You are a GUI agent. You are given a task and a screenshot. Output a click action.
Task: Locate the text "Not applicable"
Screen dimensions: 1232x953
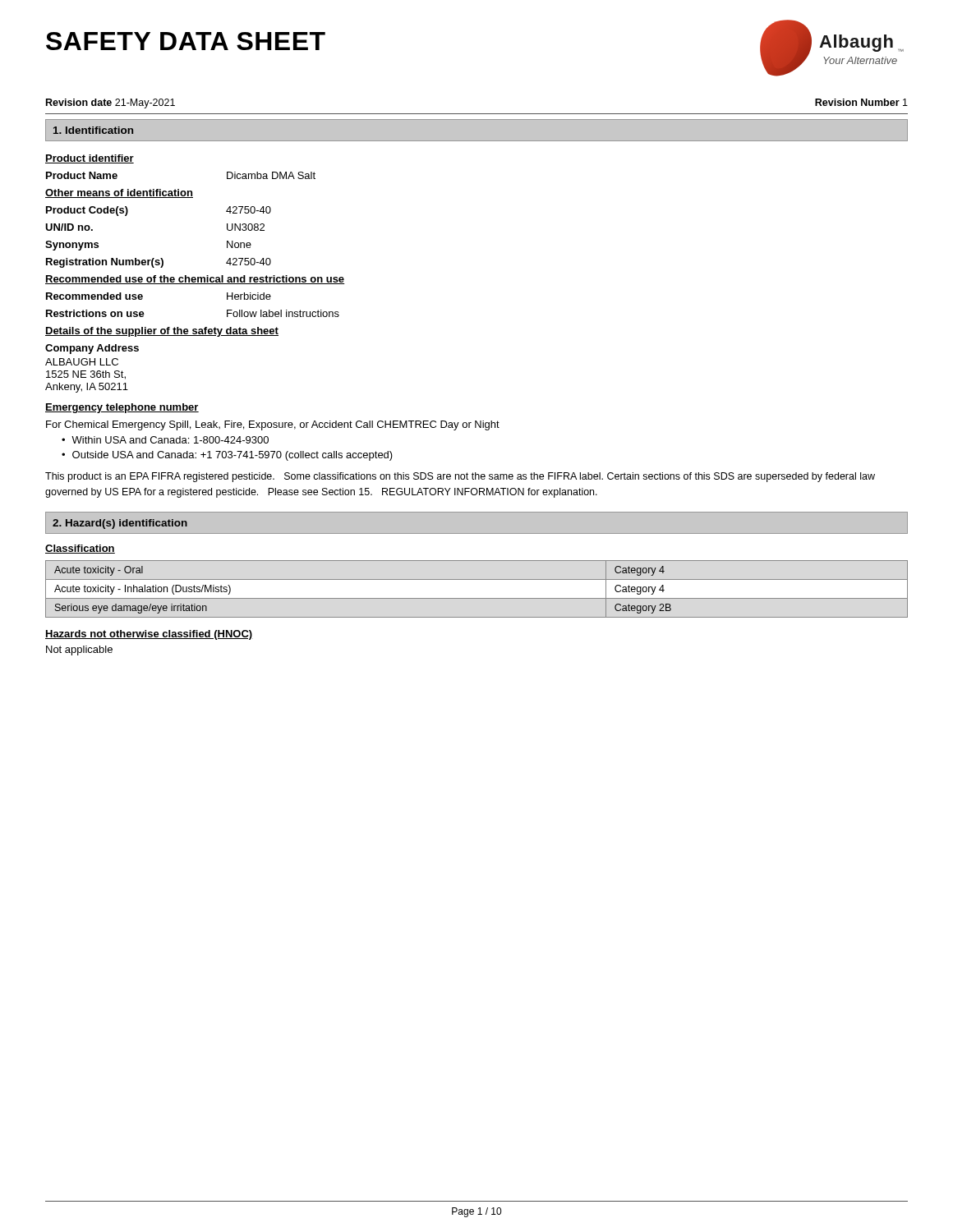(79, 649)
